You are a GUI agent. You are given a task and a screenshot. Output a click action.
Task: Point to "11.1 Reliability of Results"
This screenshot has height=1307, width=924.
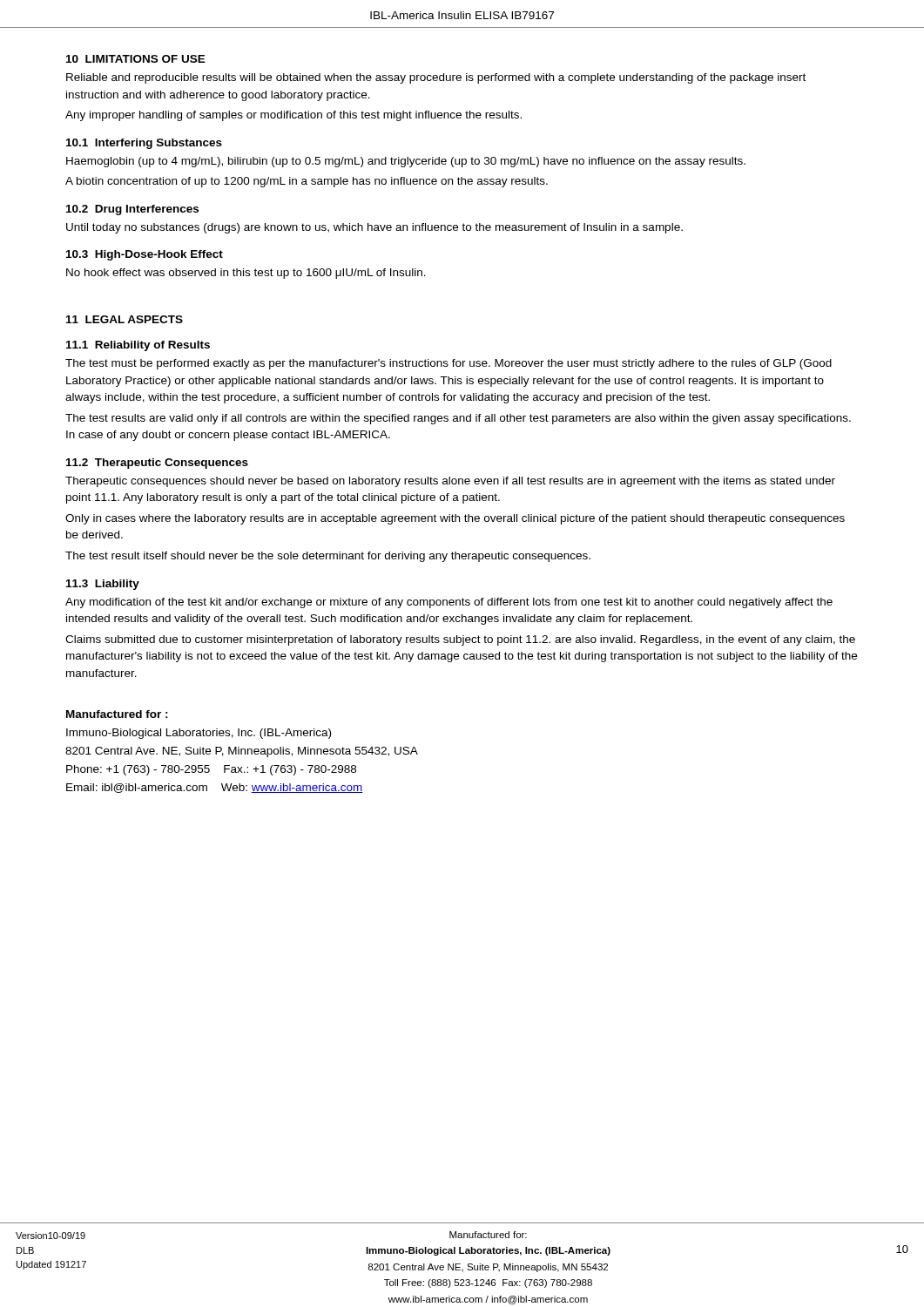138,345
